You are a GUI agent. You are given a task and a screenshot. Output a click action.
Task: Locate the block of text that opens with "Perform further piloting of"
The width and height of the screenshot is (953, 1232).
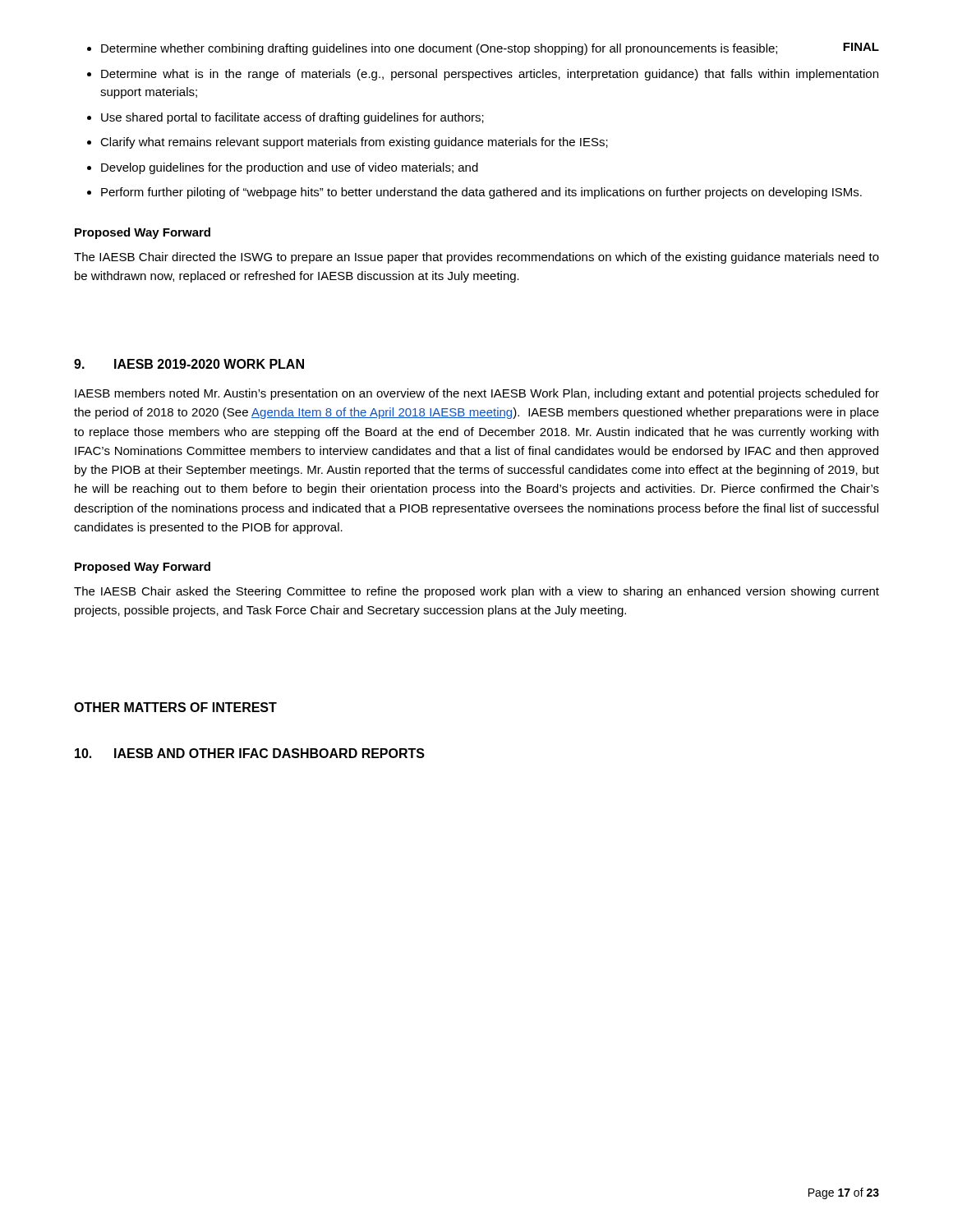pyautogui.click(x=481, y=192)
